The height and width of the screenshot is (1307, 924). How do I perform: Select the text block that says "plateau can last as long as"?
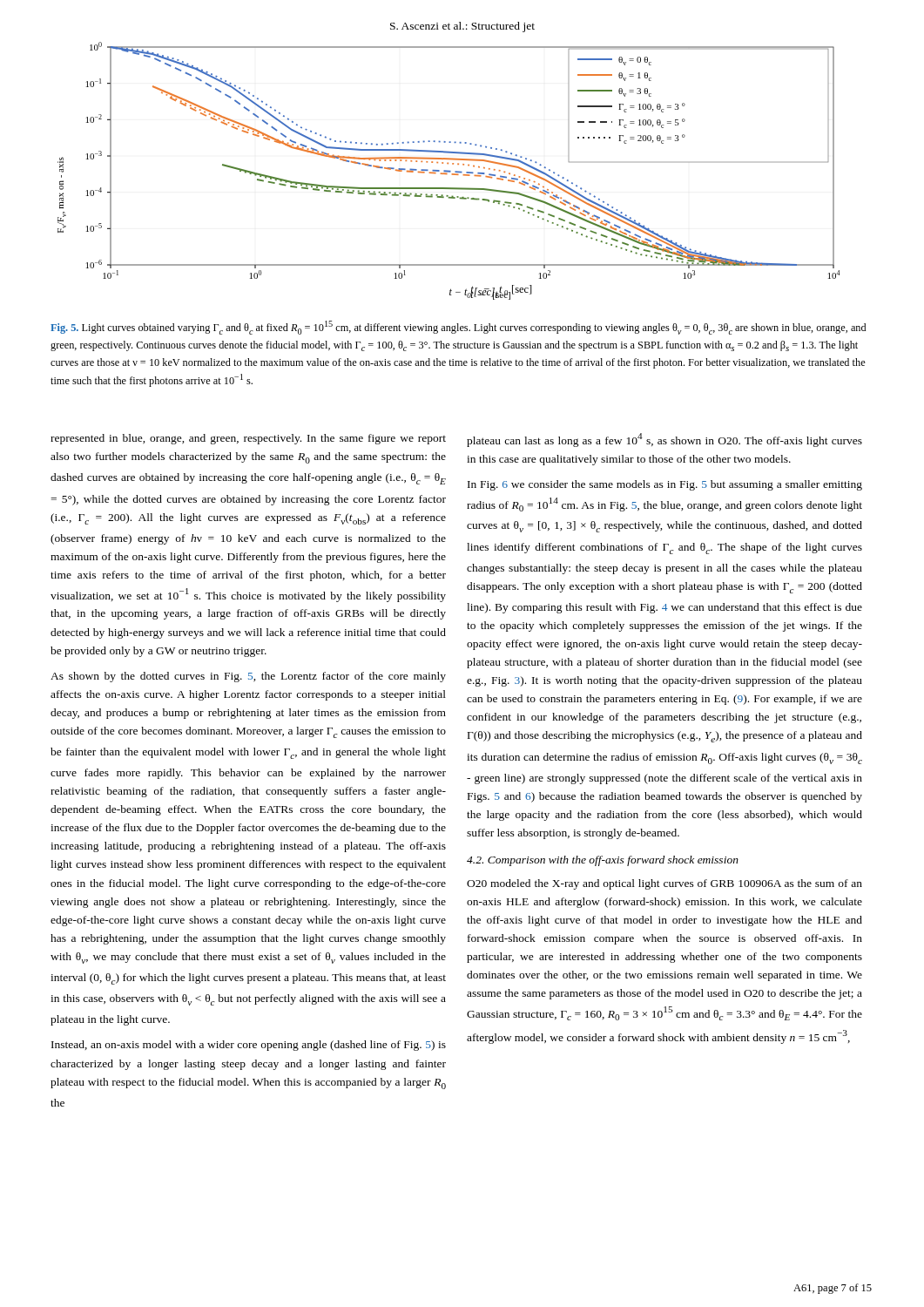pyautogui.click(x=664, y=448)
